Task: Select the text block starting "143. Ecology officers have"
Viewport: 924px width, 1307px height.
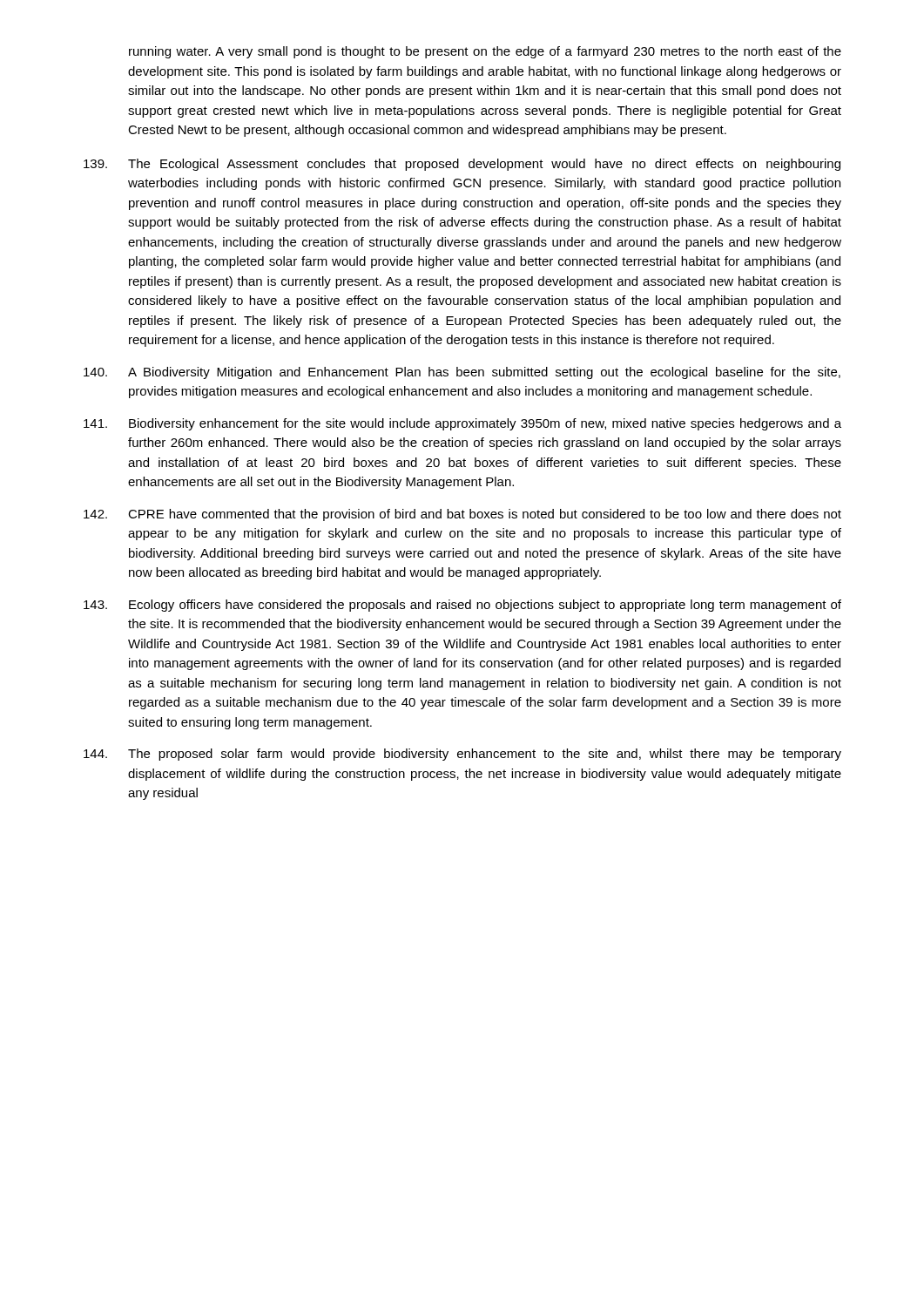Action: pos(462,663)
